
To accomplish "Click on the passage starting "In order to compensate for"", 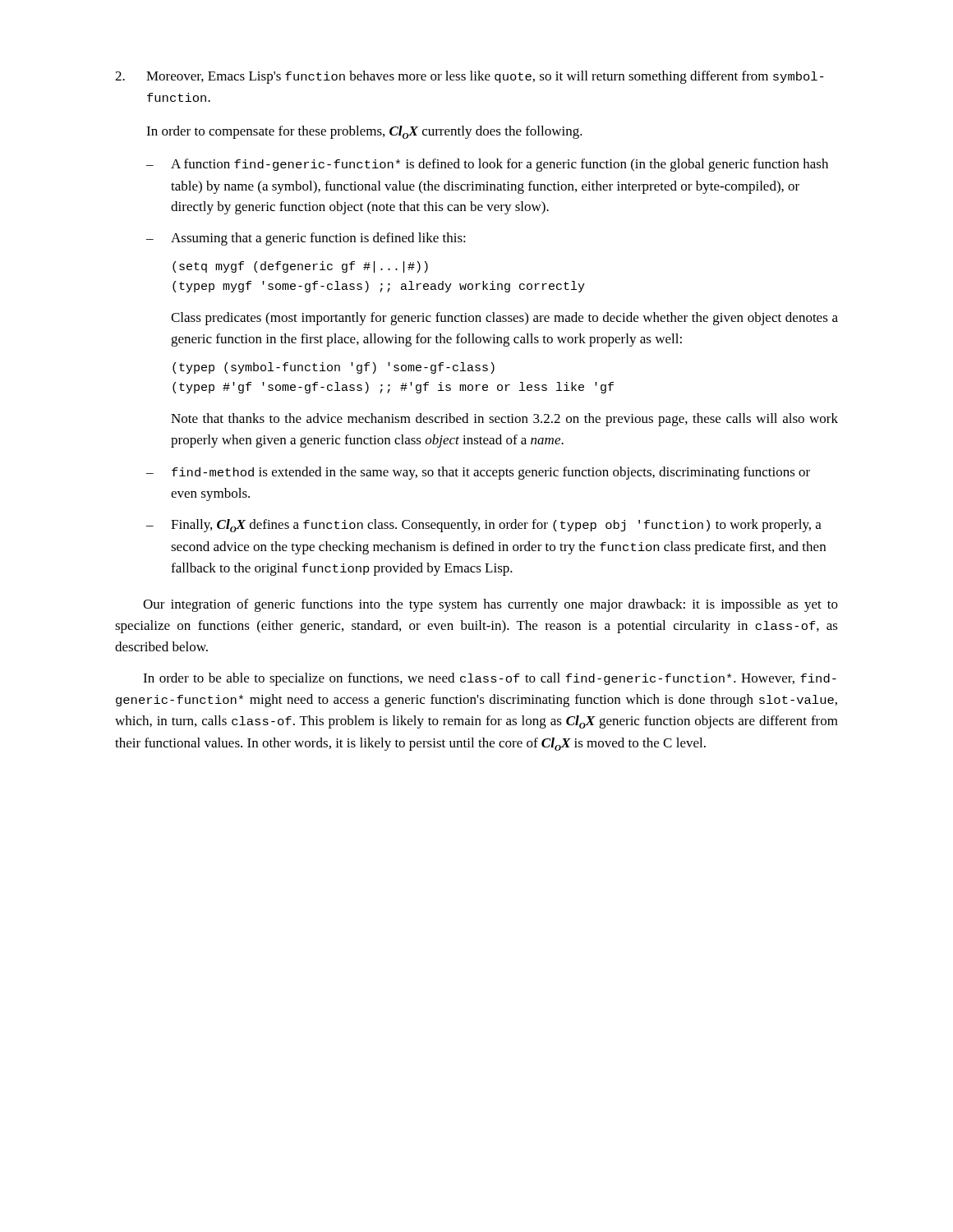I will (x=365, y=132).
